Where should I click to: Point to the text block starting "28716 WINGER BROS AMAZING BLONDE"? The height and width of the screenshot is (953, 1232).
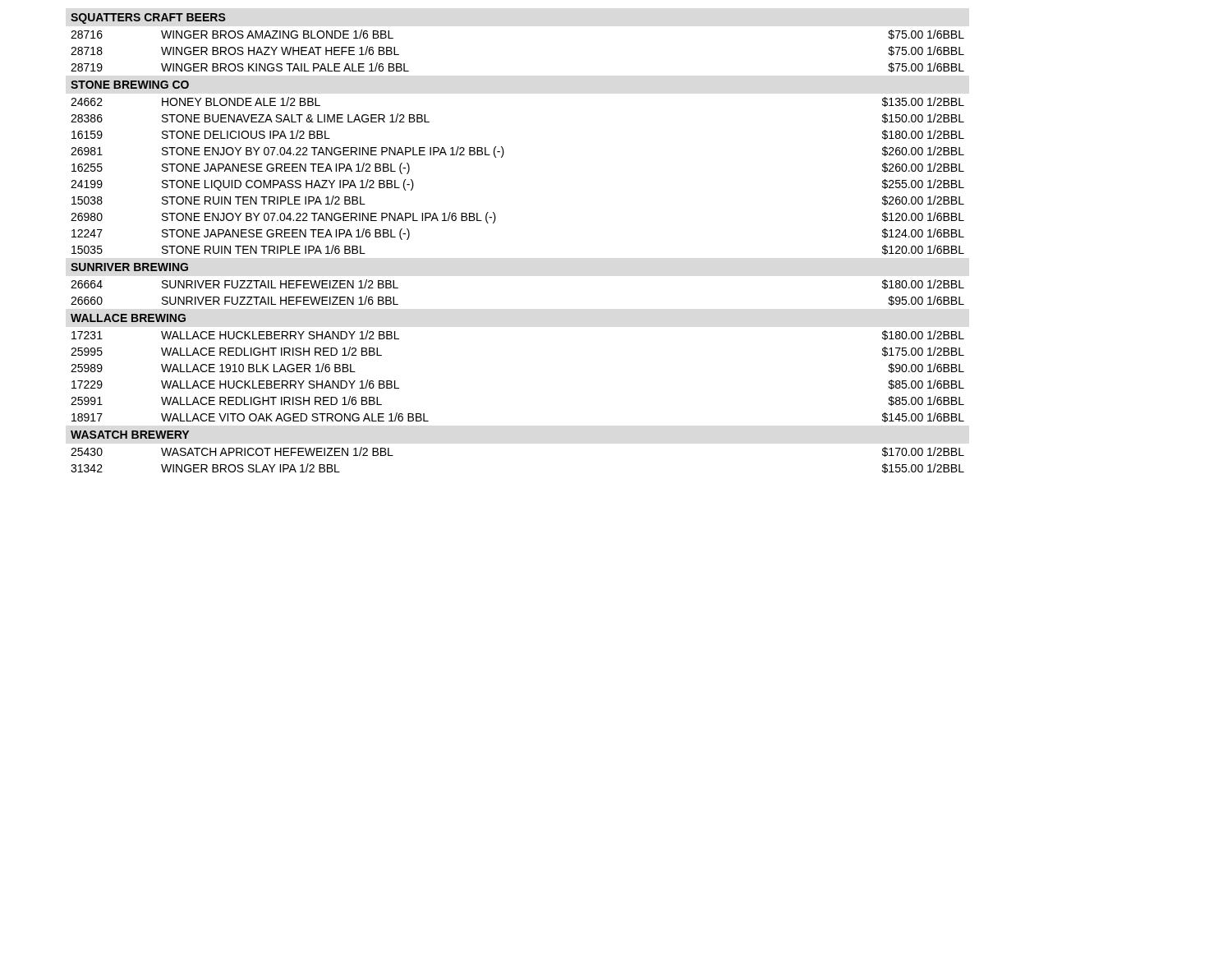tap(87, 34)
